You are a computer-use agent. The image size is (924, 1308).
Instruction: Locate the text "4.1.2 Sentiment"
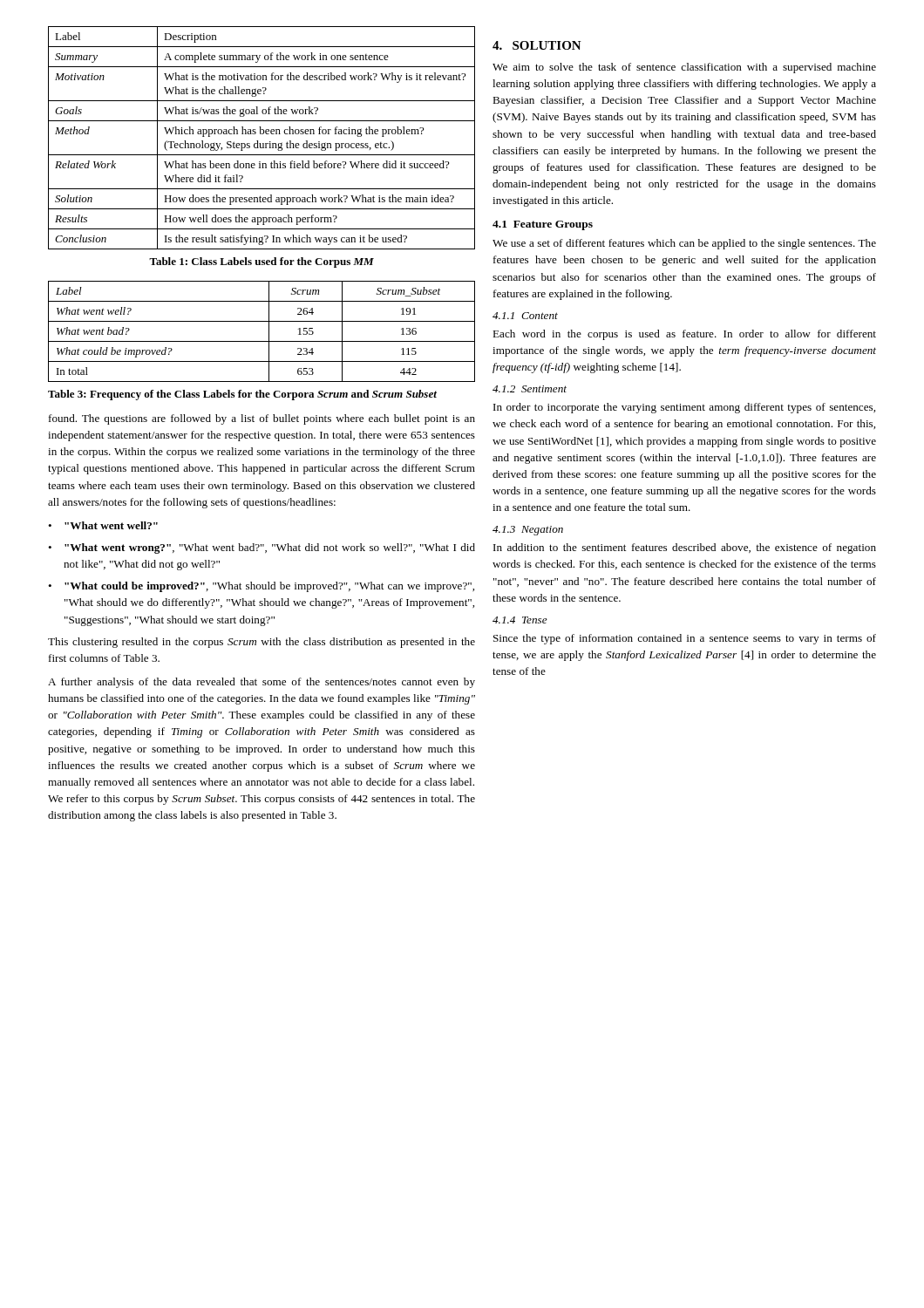(530, 389)
